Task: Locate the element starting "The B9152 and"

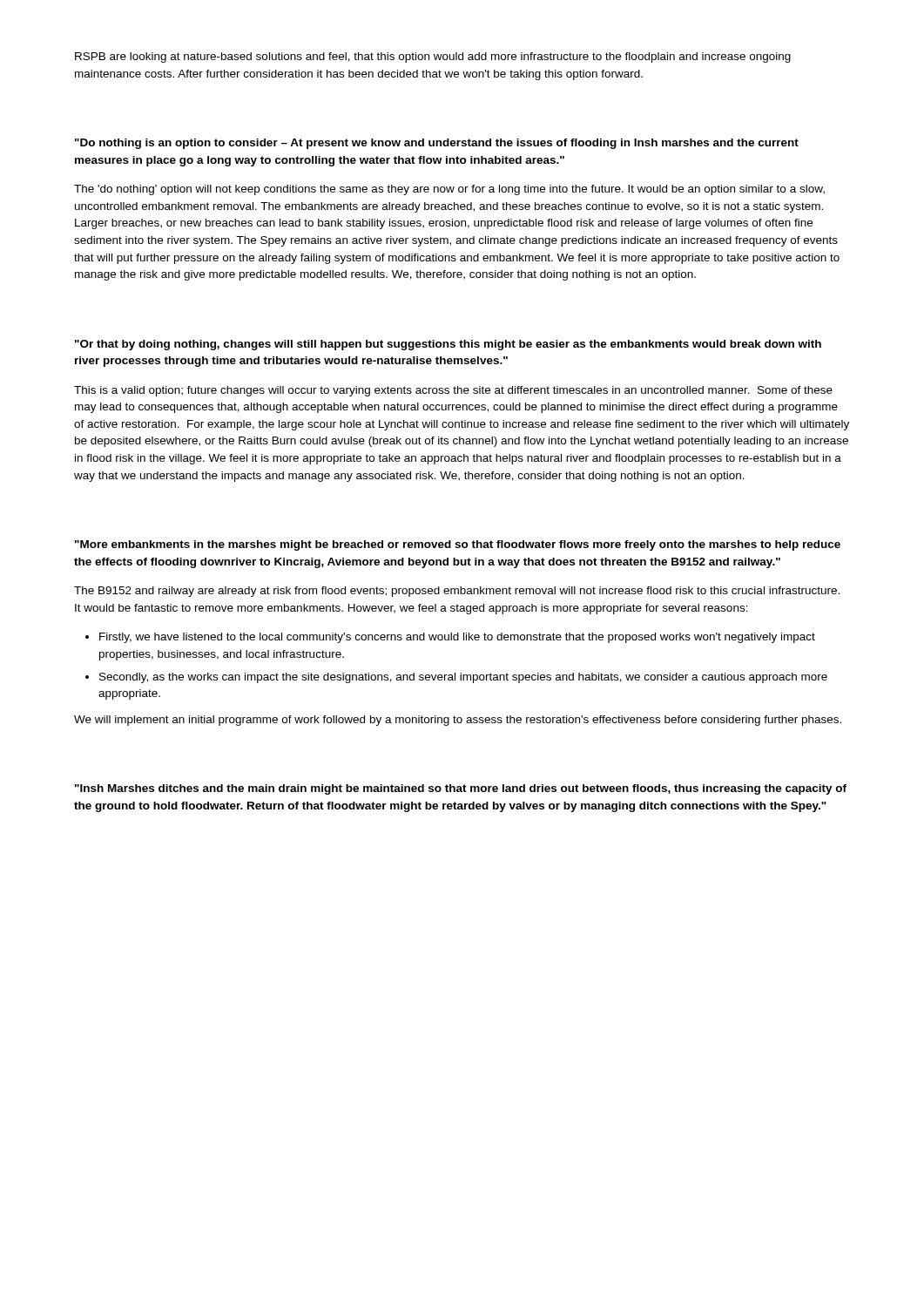Action: click(457, 599)
